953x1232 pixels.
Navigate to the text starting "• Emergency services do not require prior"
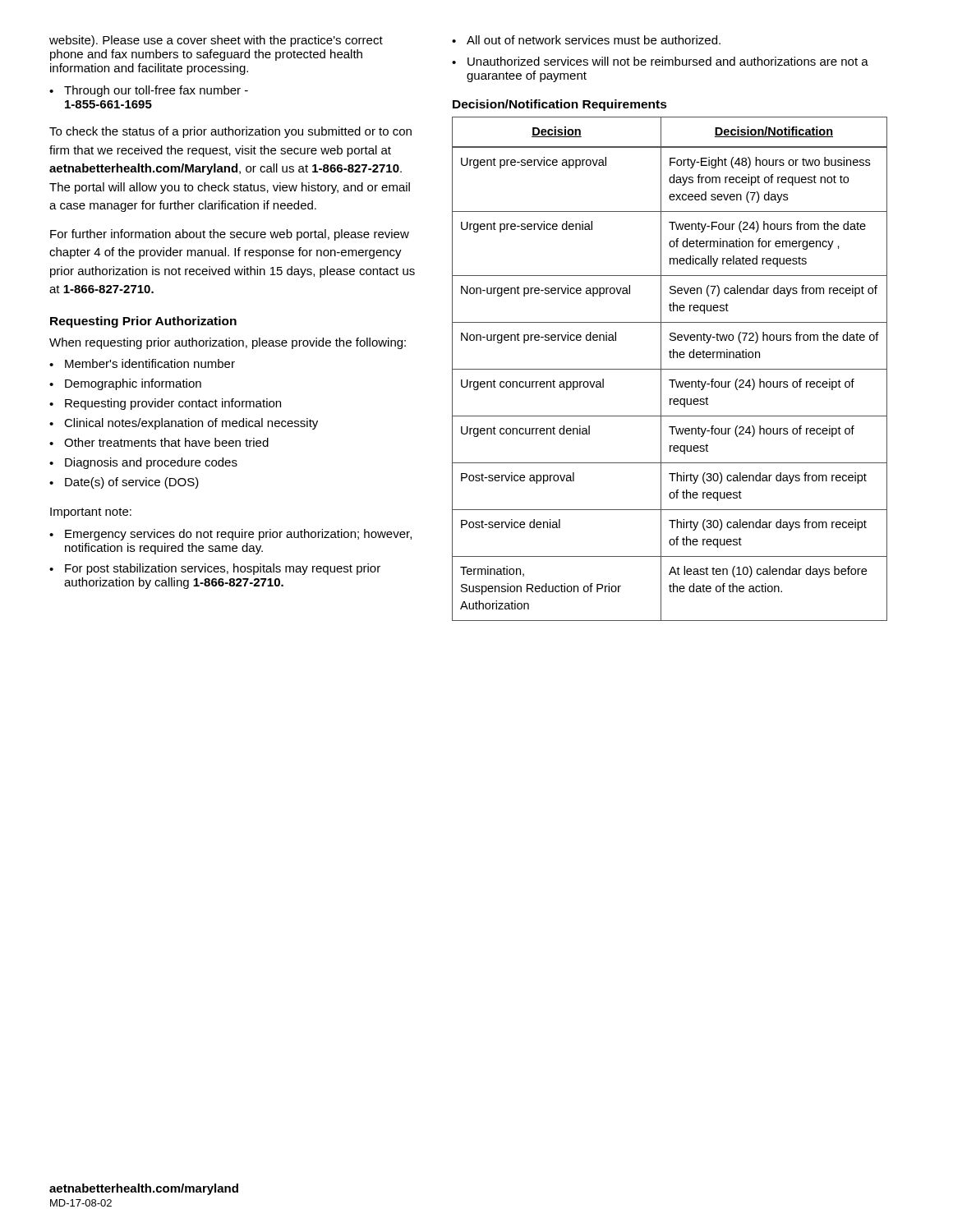click(x=234, y=540)
